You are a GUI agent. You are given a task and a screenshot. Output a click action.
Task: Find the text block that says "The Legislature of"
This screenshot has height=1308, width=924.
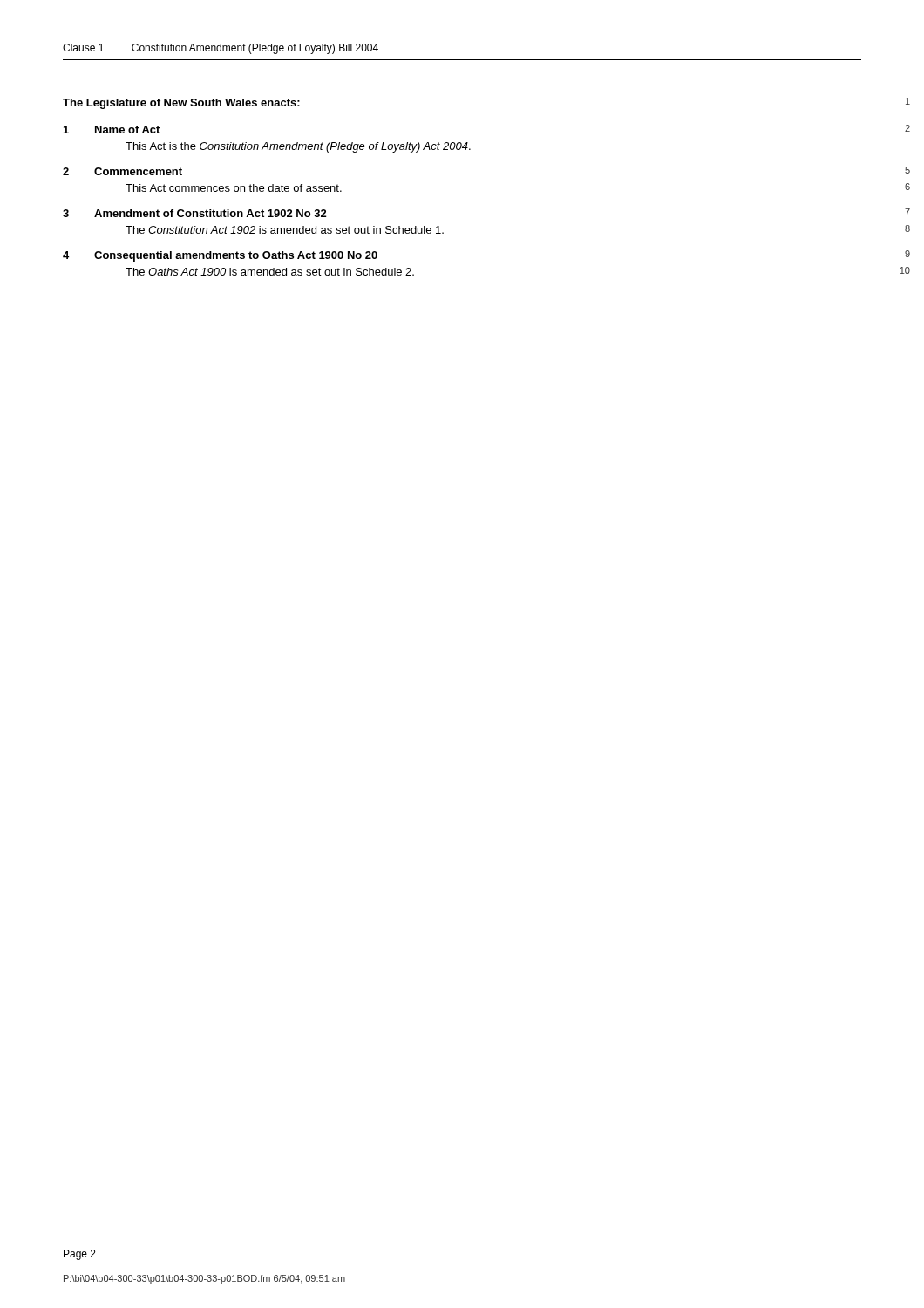point(181,104)
